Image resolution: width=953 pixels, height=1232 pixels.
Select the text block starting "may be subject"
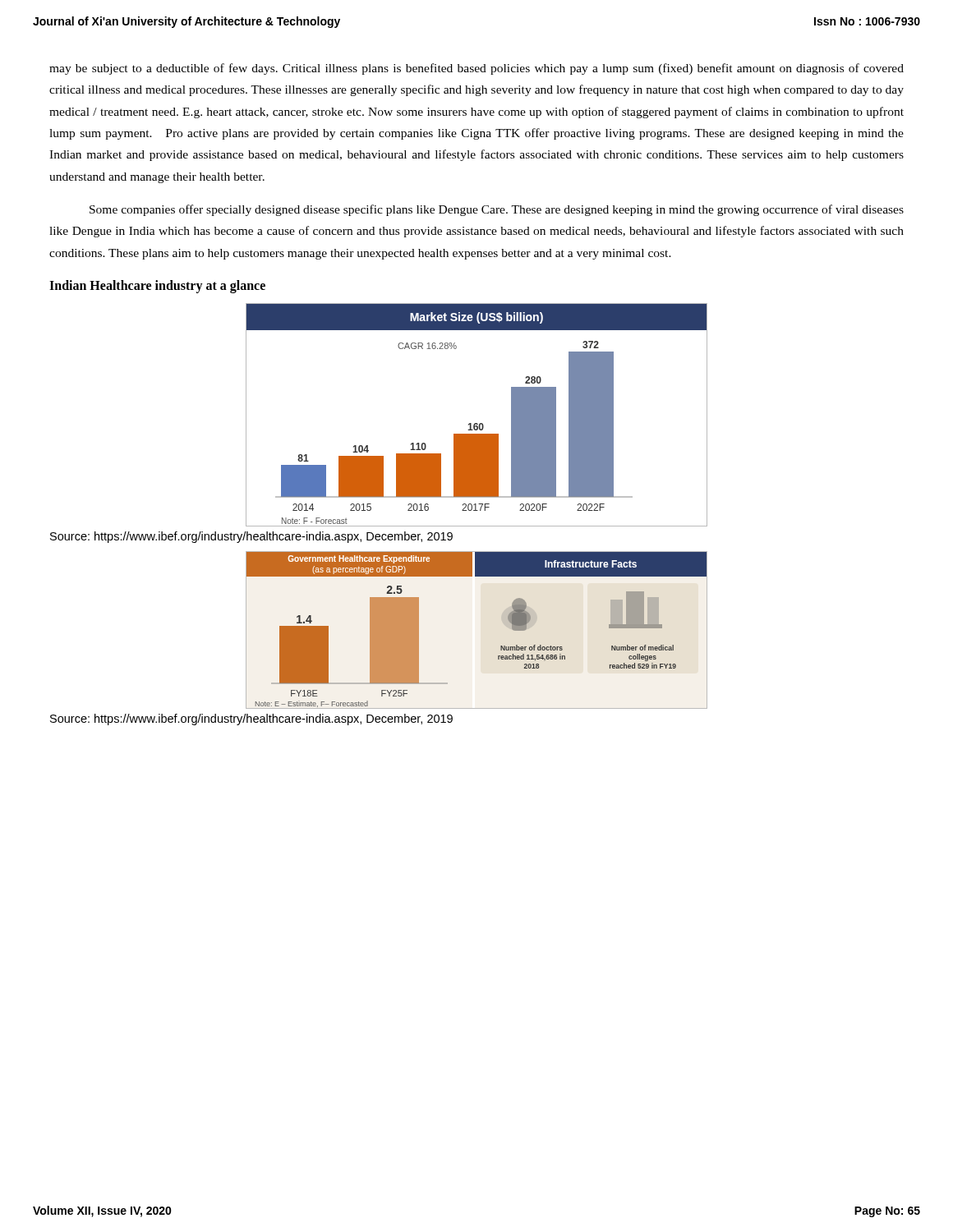point(476,122)
